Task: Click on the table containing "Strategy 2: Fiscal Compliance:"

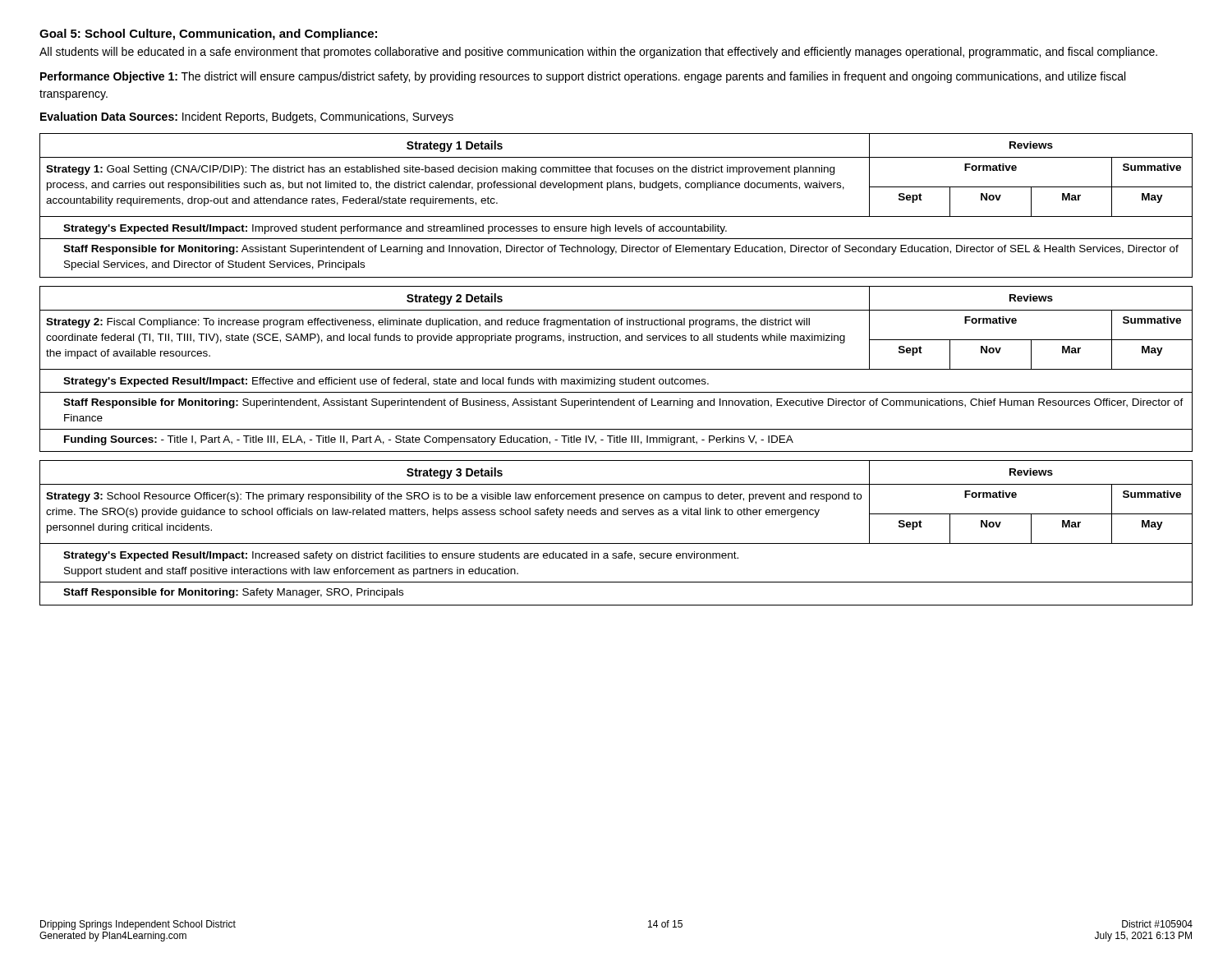Action: [x=616, y=369]
